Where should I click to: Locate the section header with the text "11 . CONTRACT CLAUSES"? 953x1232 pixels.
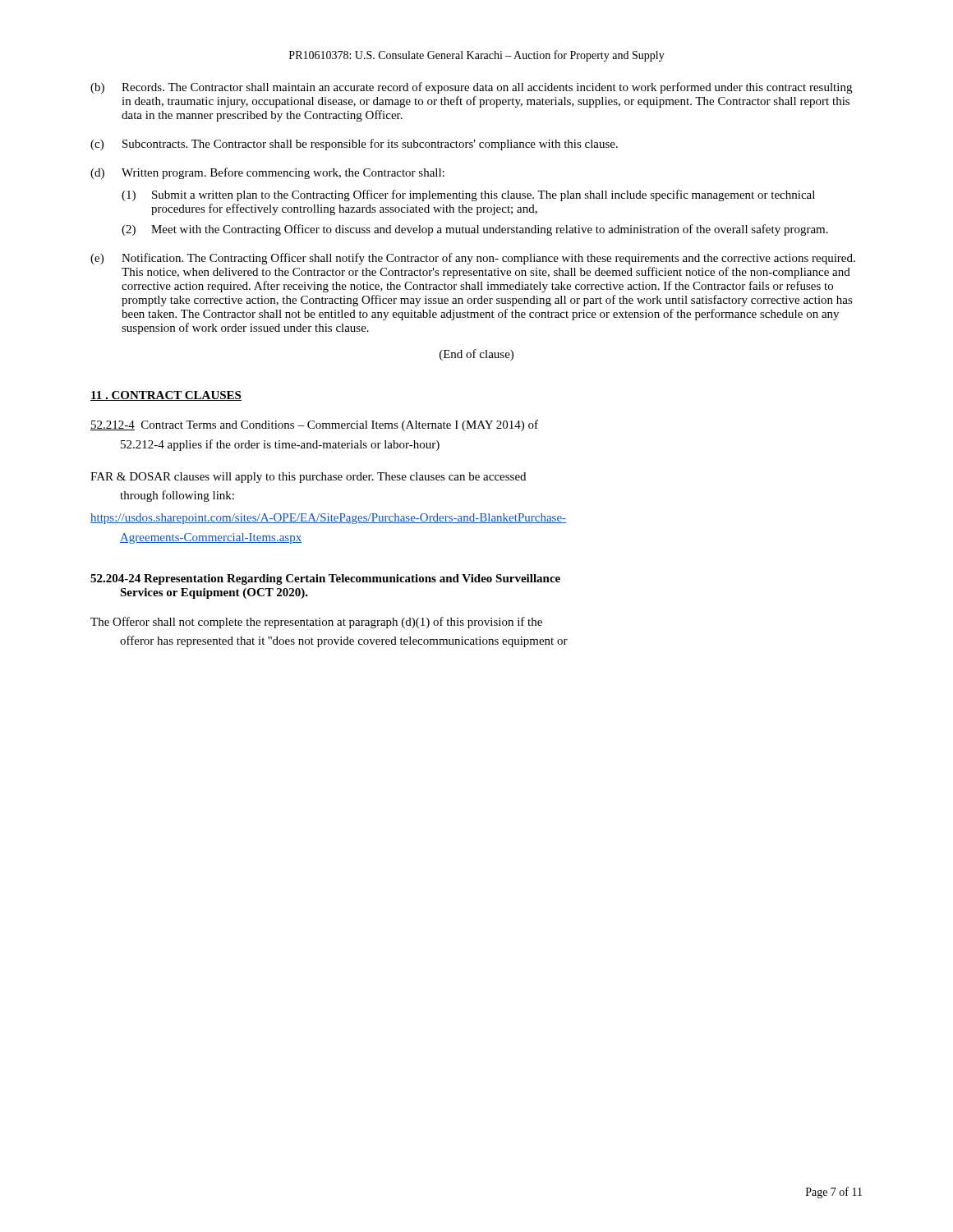(x=166, y=395)
